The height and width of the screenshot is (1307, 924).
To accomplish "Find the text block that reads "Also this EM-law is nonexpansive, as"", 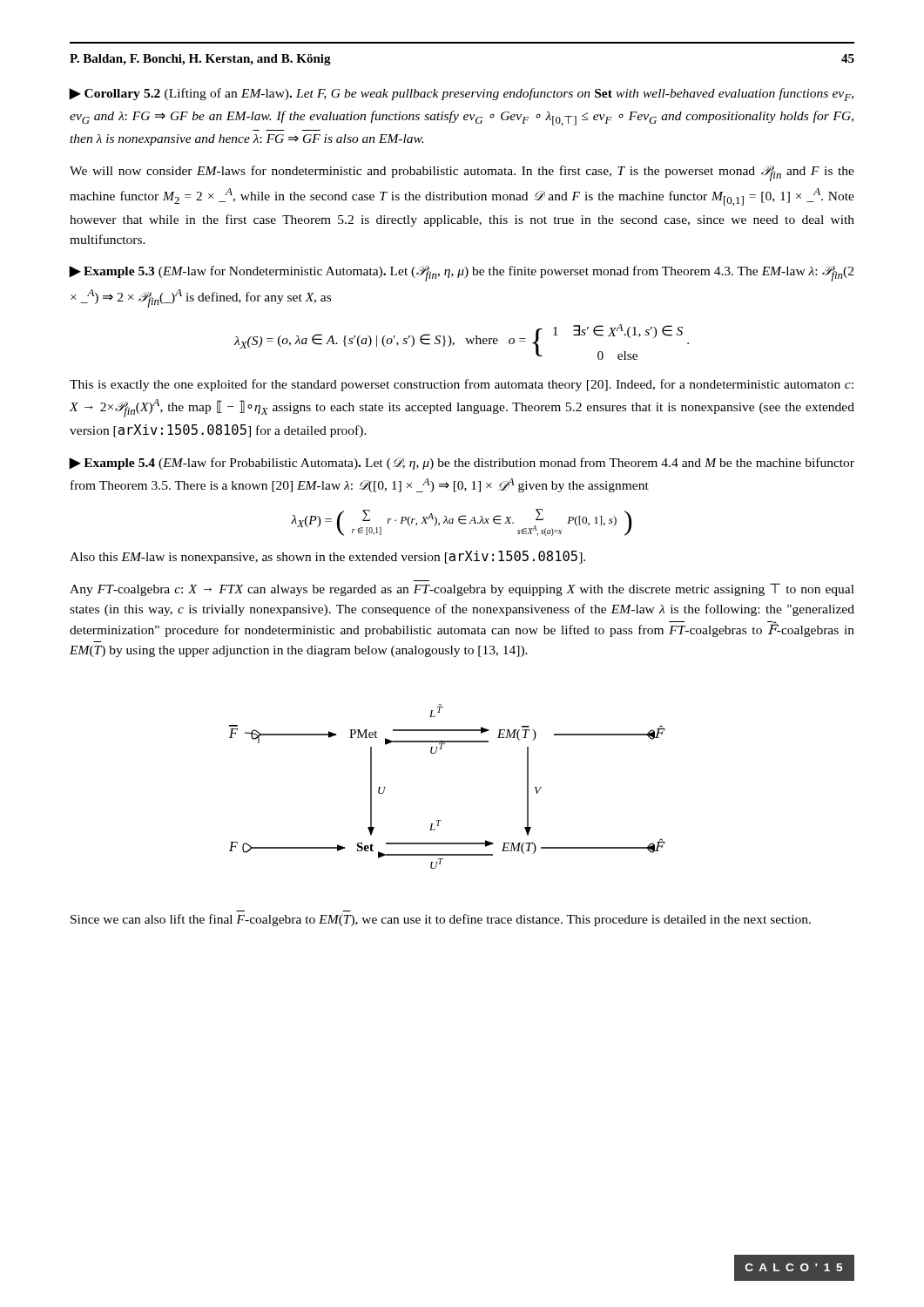I will click(328, 557).
